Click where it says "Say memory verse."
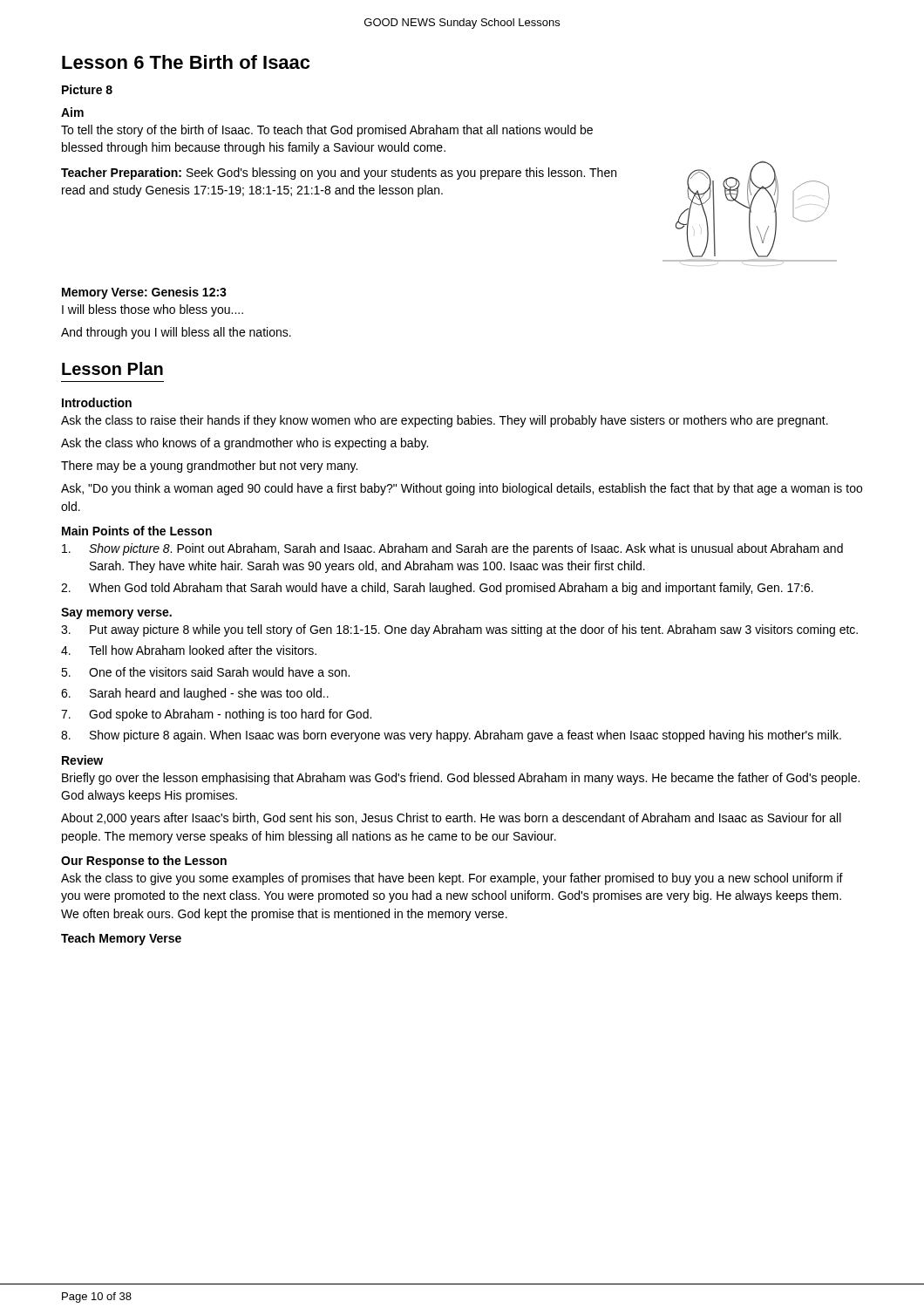 (117, 612)
